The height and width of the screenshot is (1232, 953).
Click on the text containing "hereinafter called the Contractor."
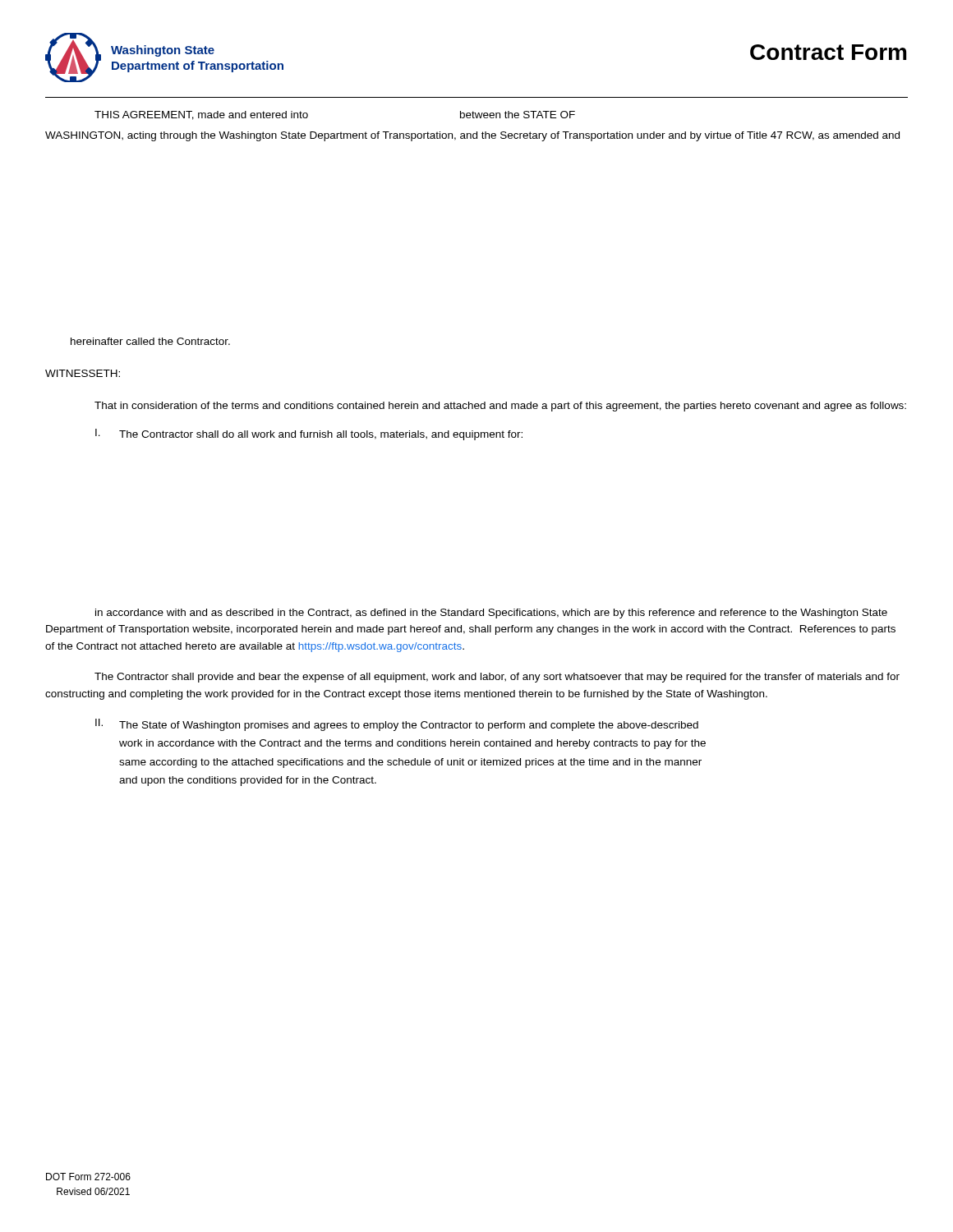point(138,341)
